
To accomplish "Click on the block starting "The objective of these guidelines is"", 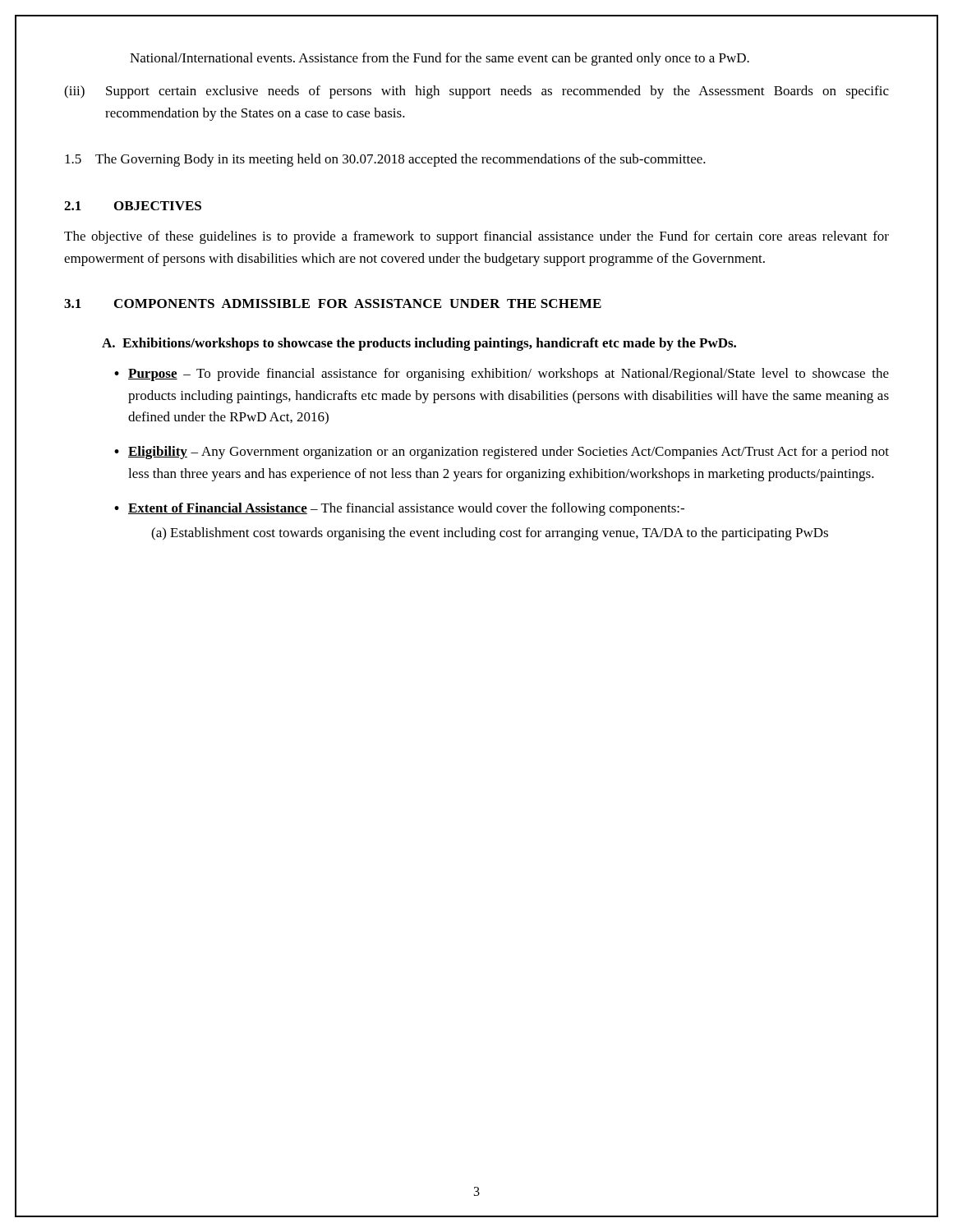I will pyautogui.click(x=476, y=247).
